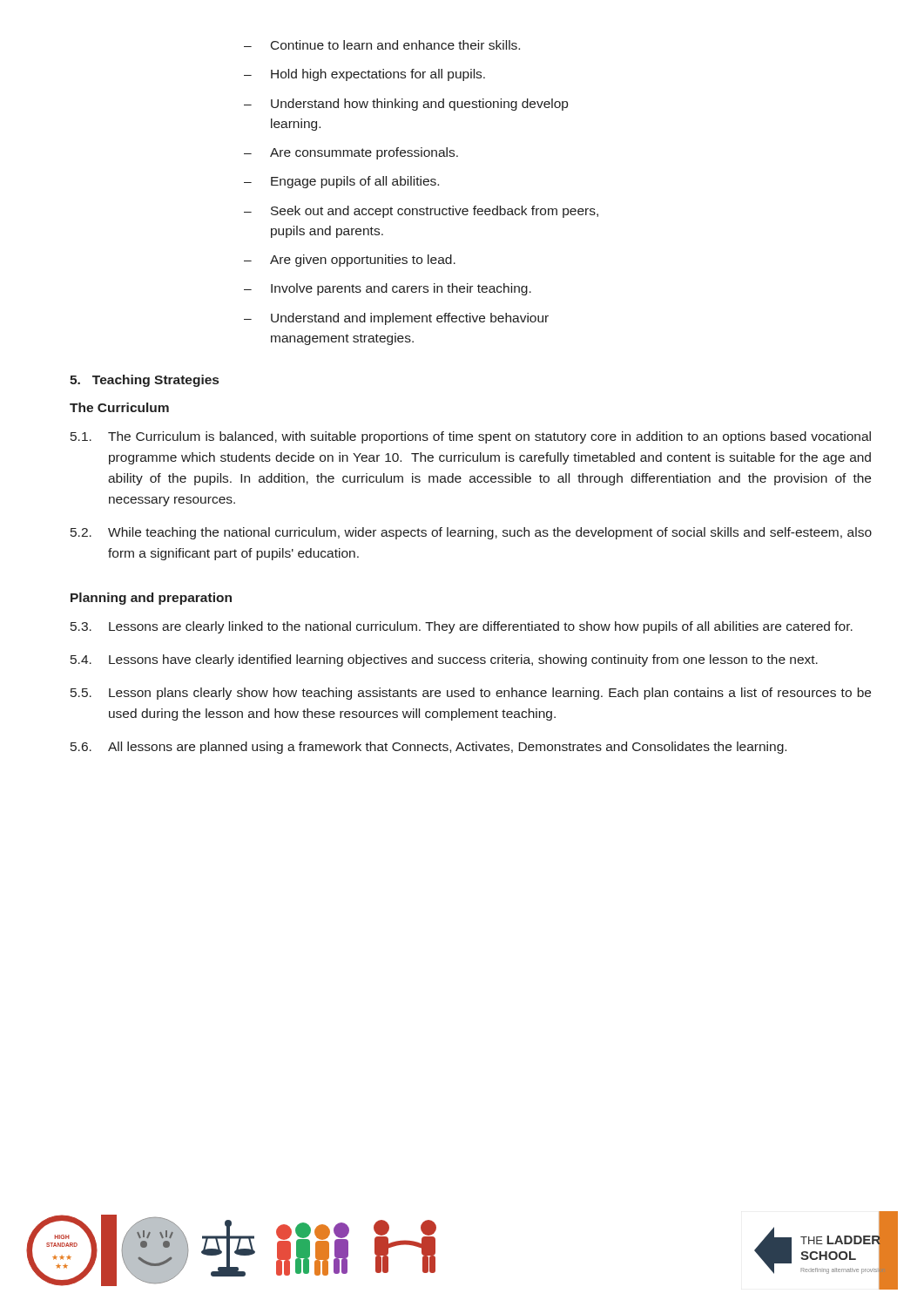Locate the block of text that opens with "1. The Curriculum is balanced,"
924x1307 pixels.
(471, 468)
